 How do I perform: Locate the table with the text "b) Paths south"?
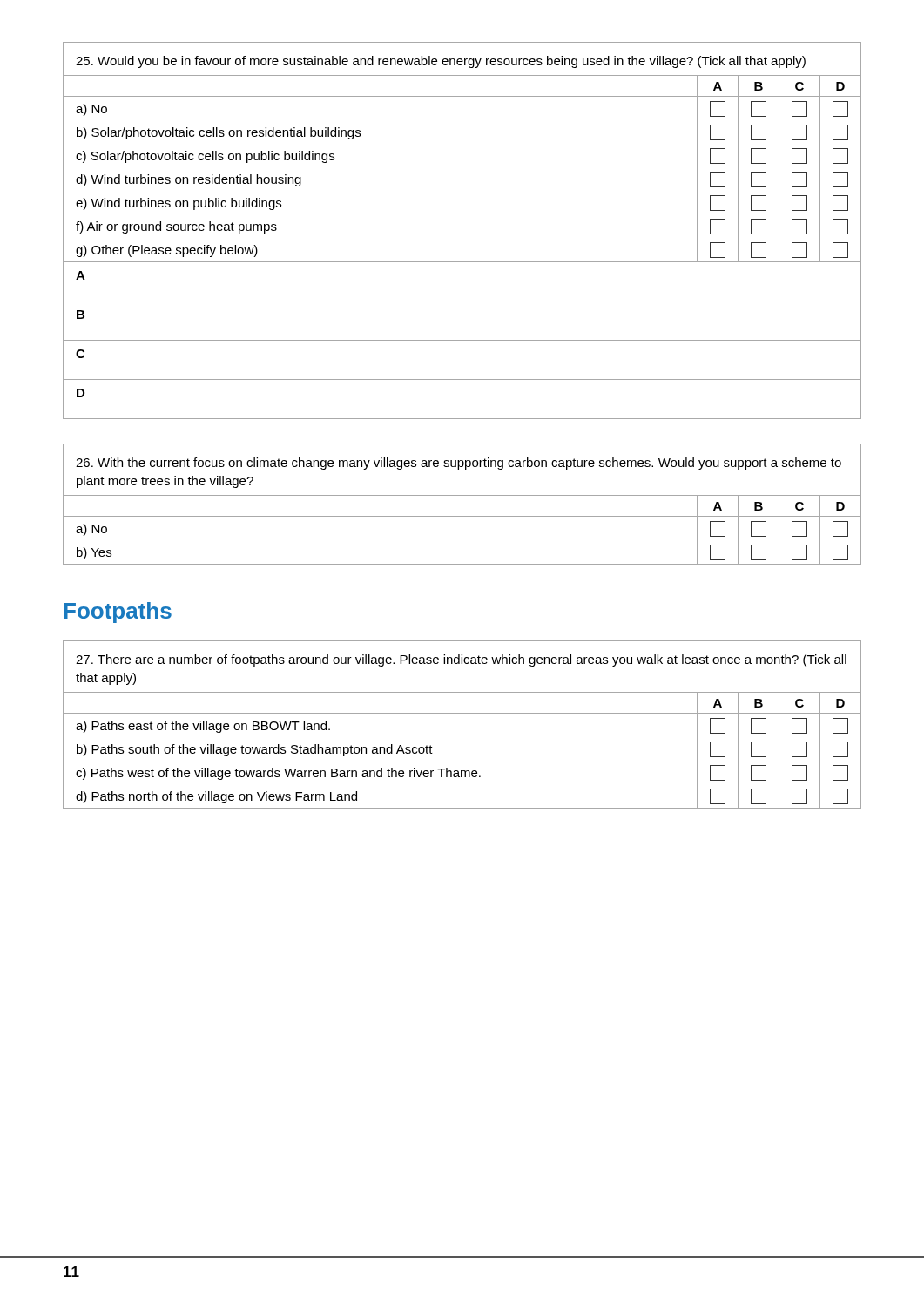(x=462, y=725)
